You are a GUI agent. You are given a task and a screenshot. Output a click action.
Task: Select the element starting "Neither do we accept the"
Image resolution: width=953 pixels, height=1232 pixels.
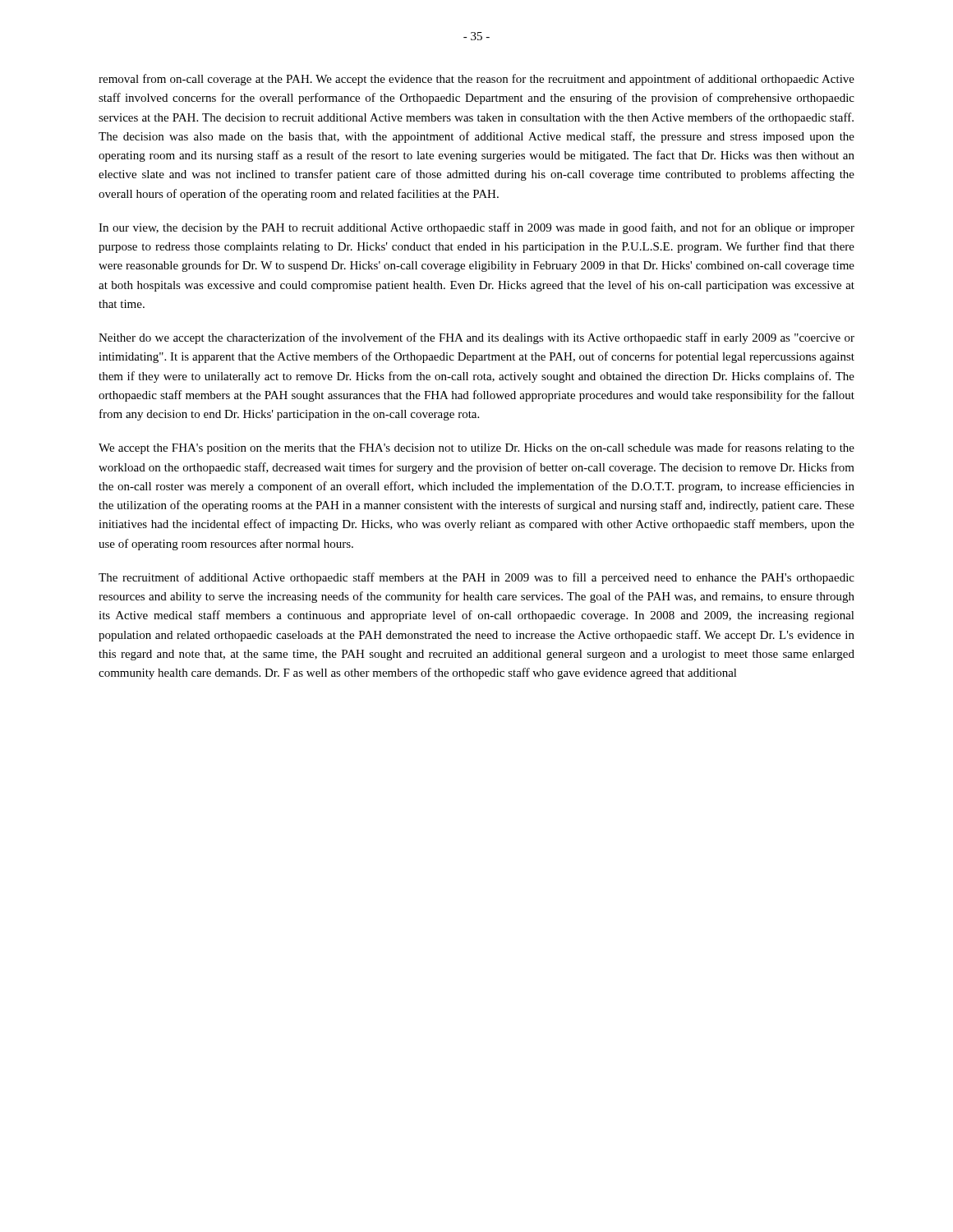tap(476, 376)
